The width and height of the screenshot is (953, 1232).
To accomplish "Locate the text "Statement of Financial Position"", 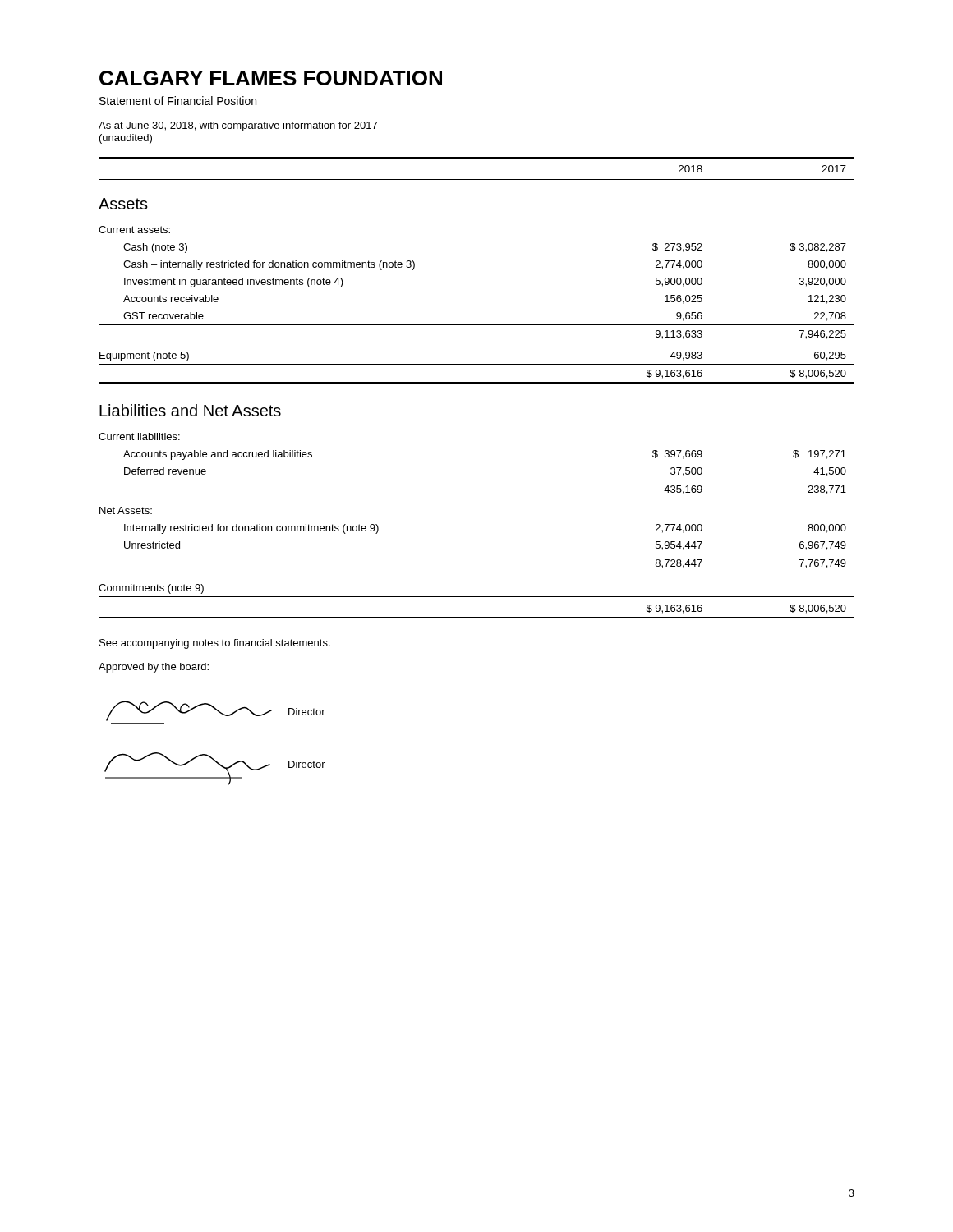I will 178,101.
